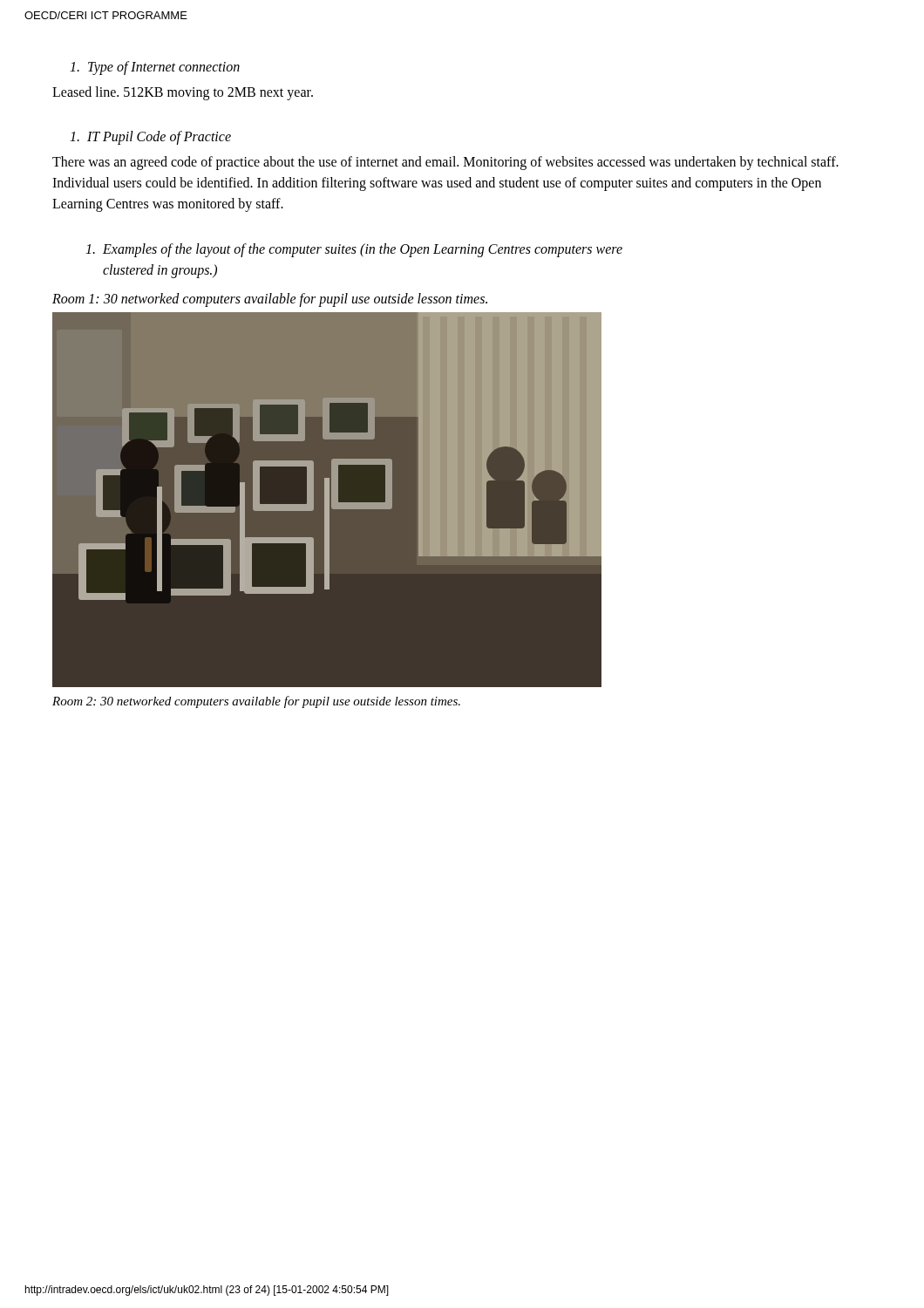Click on the text block with the text "Leased line. 512KB moving to"

pos(183,92)
